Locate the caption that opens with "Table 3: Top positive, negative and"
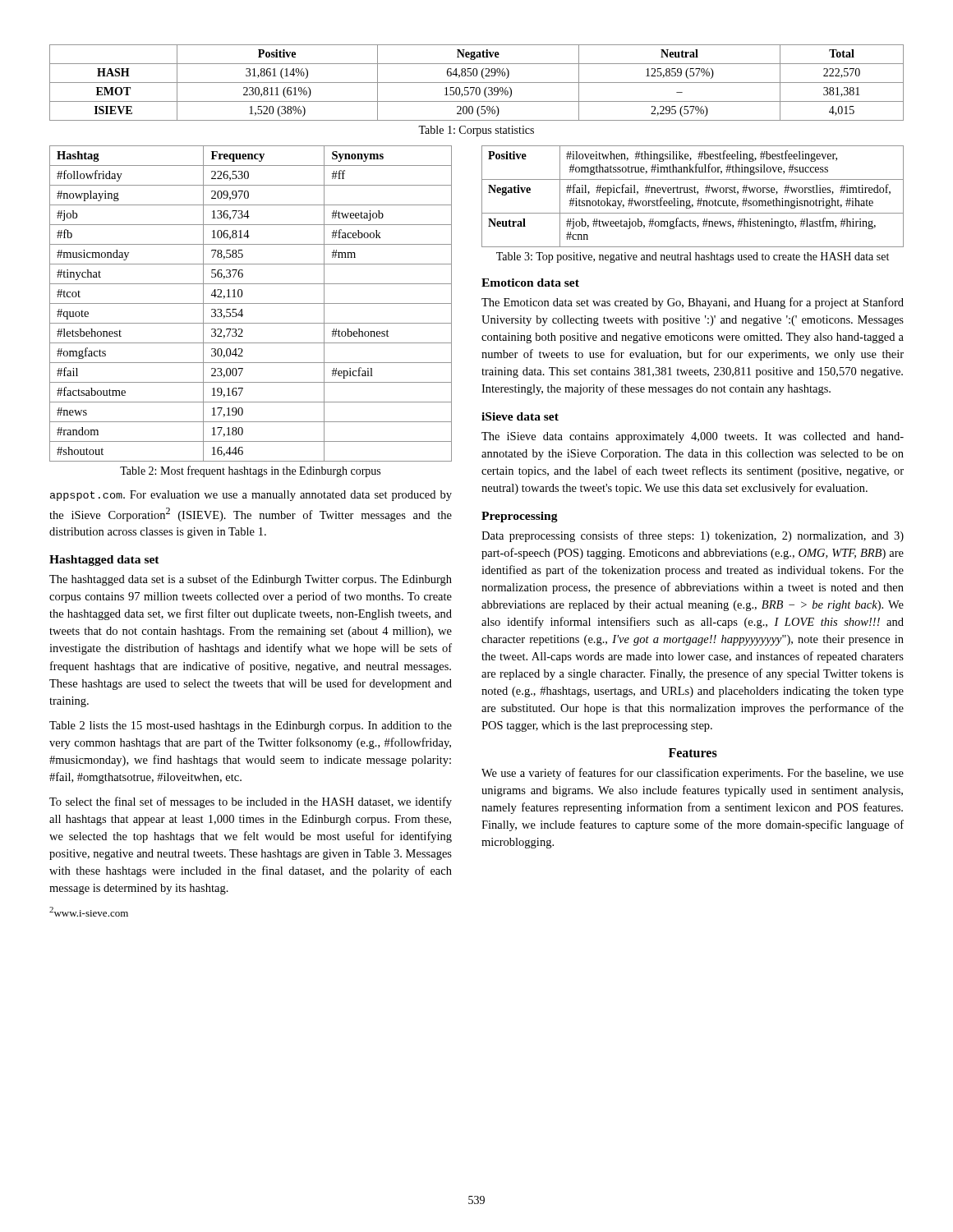This screenshot has width=953, height=1232. pos(693,257)
